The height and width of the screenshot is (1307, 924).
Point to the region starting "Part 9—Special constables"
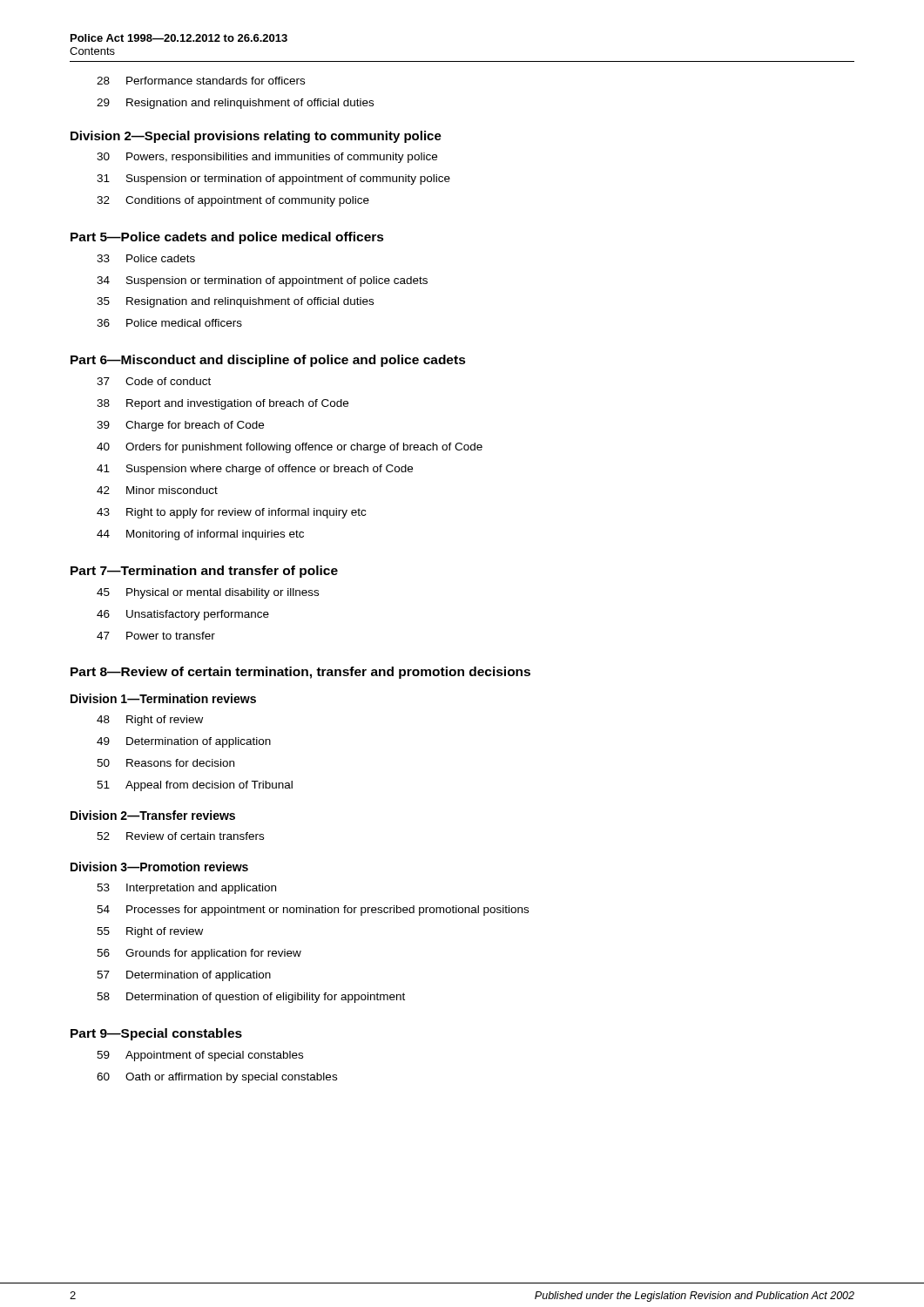coord(156,1033)
